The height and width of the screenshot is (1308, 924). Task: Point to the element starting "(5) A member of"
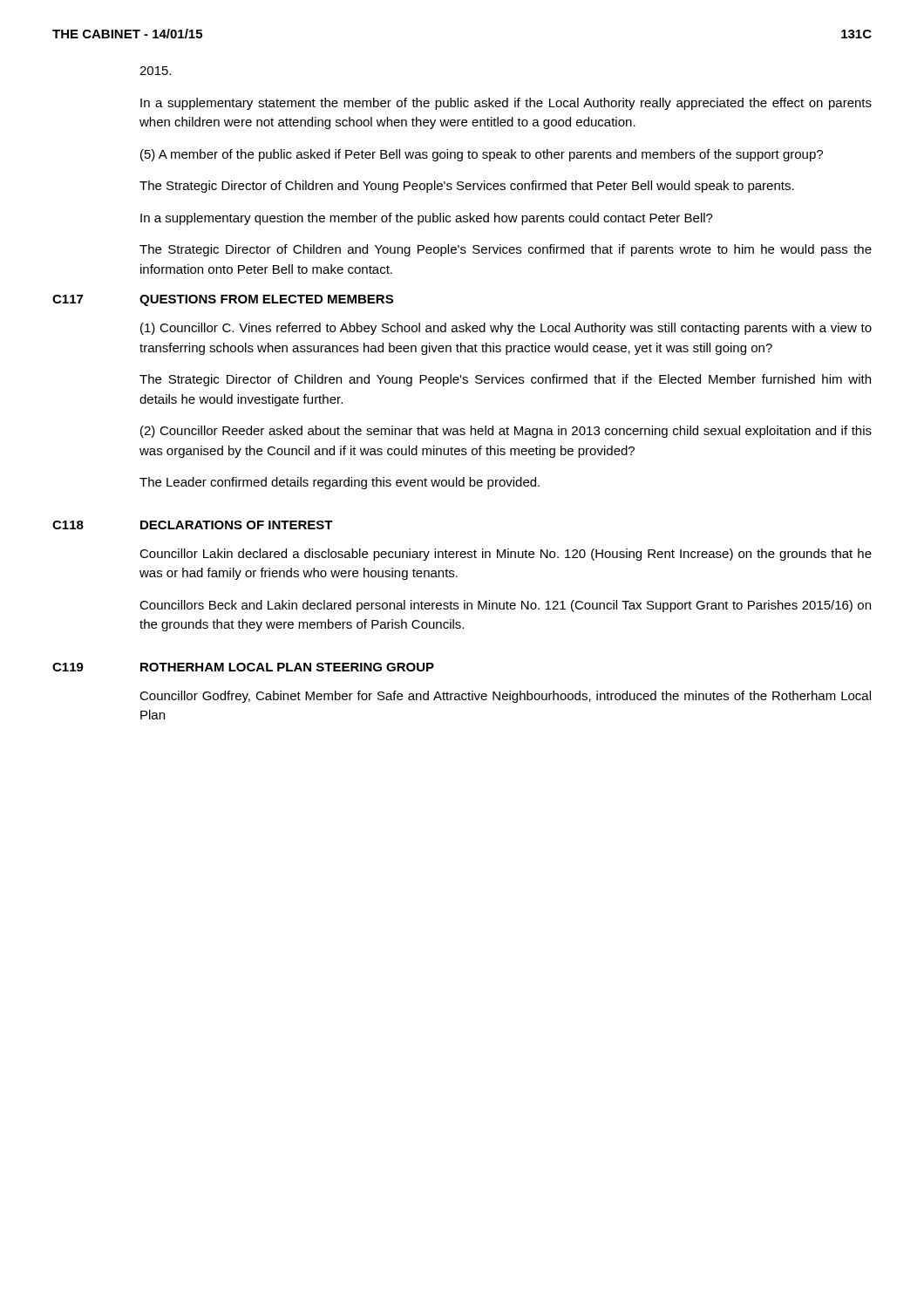tap(481, 153)
